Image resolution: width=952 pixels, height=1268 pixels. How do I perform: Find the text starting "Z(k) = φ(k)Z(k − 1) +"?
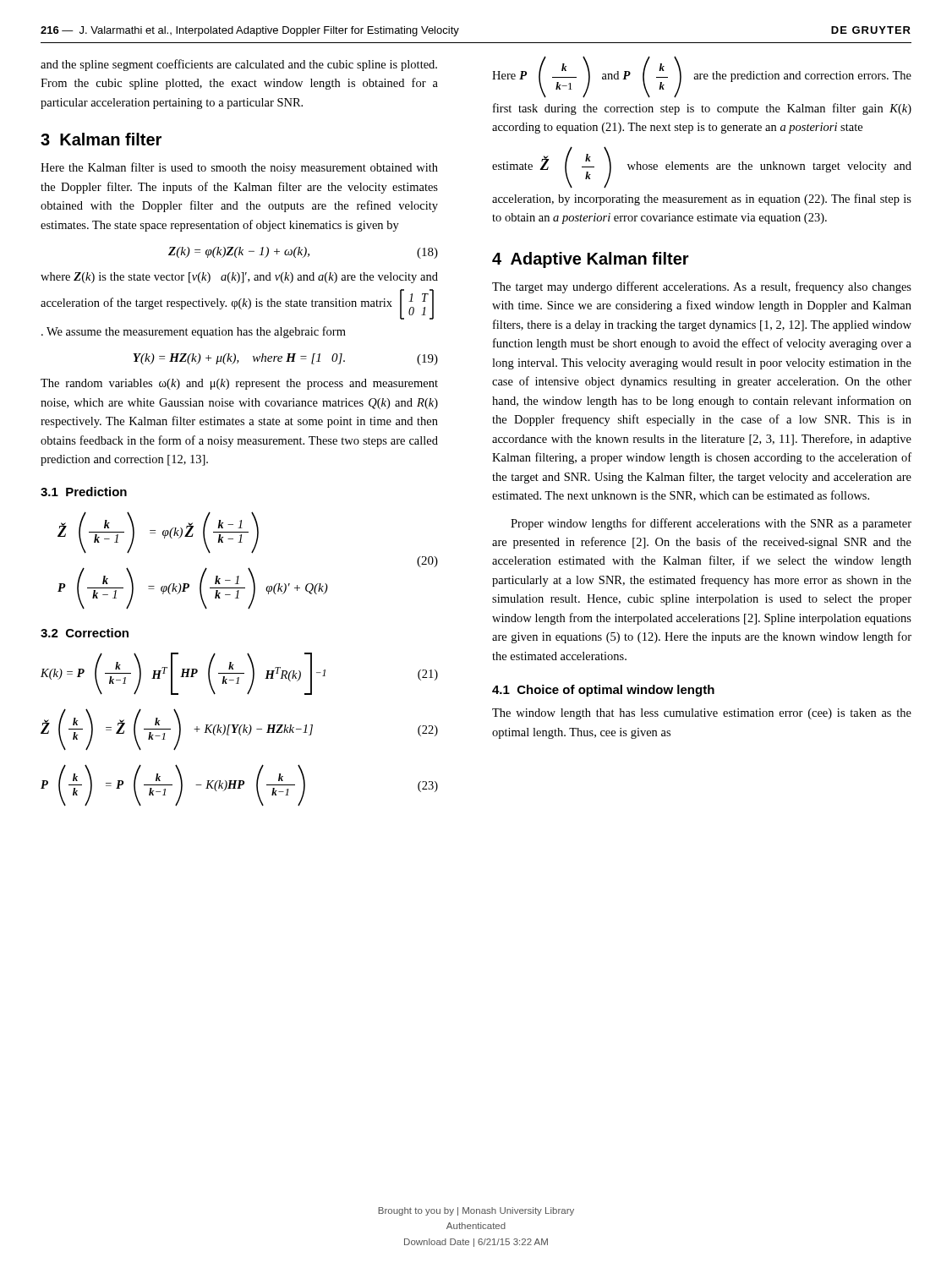[303, 252]
